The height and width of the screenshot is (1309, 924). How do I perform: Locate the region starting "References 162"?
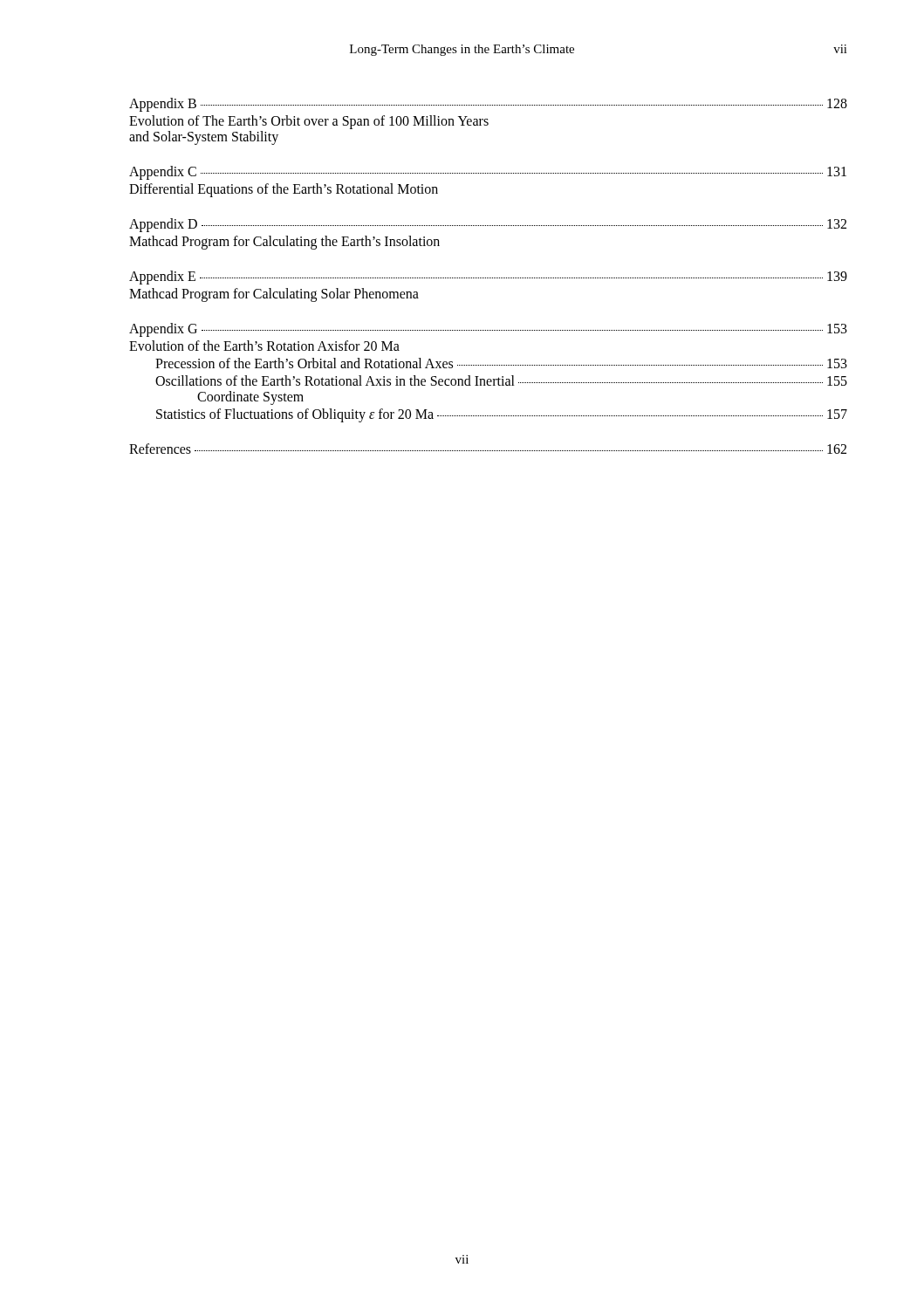(488, 449)
